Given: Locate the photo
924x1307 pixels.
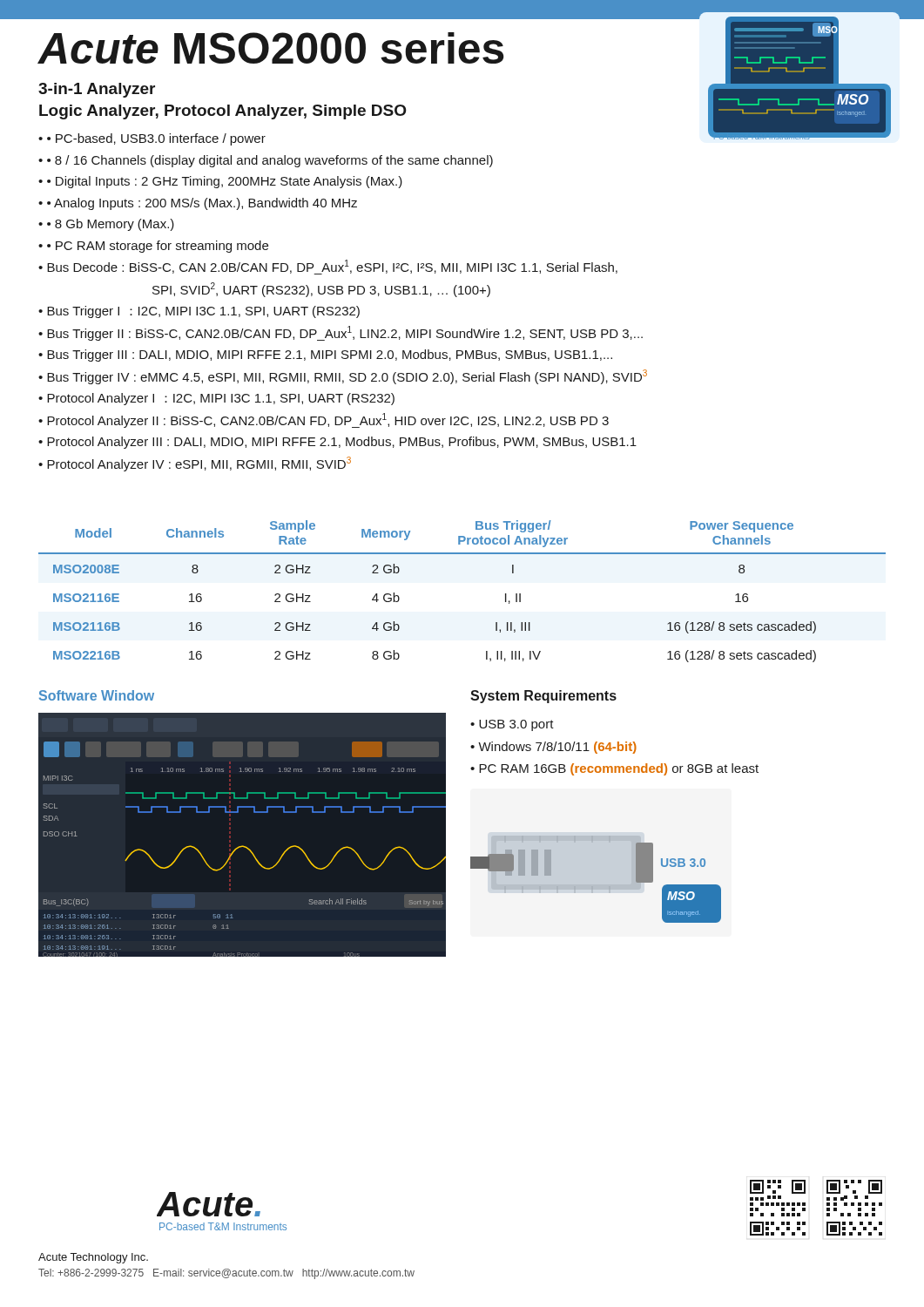Looking at the screenshot, I should point(799,78).
